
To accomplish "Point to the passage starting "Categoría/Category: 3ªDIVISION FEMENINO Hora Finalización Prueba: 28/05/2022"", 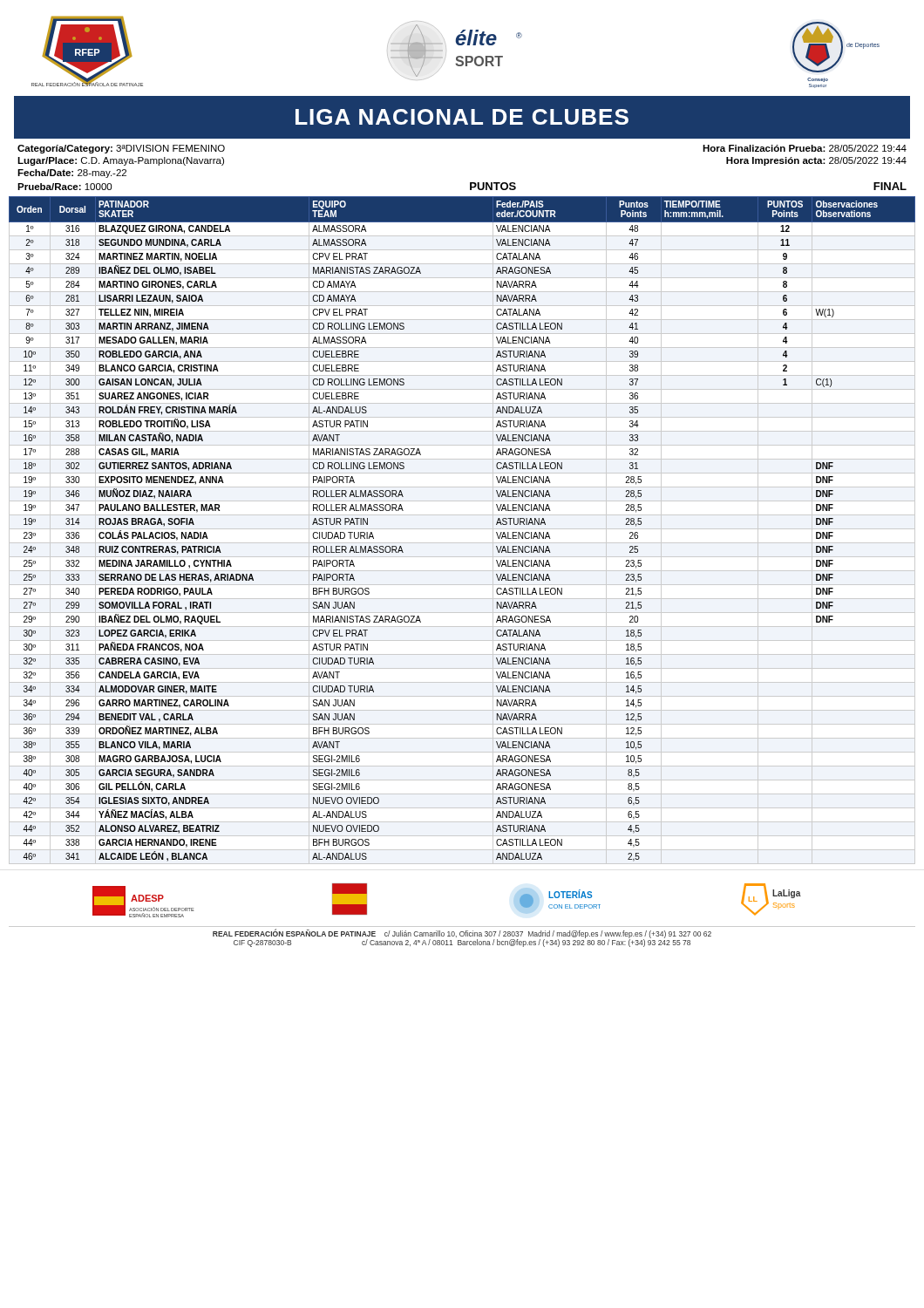I will pos(462,148).
